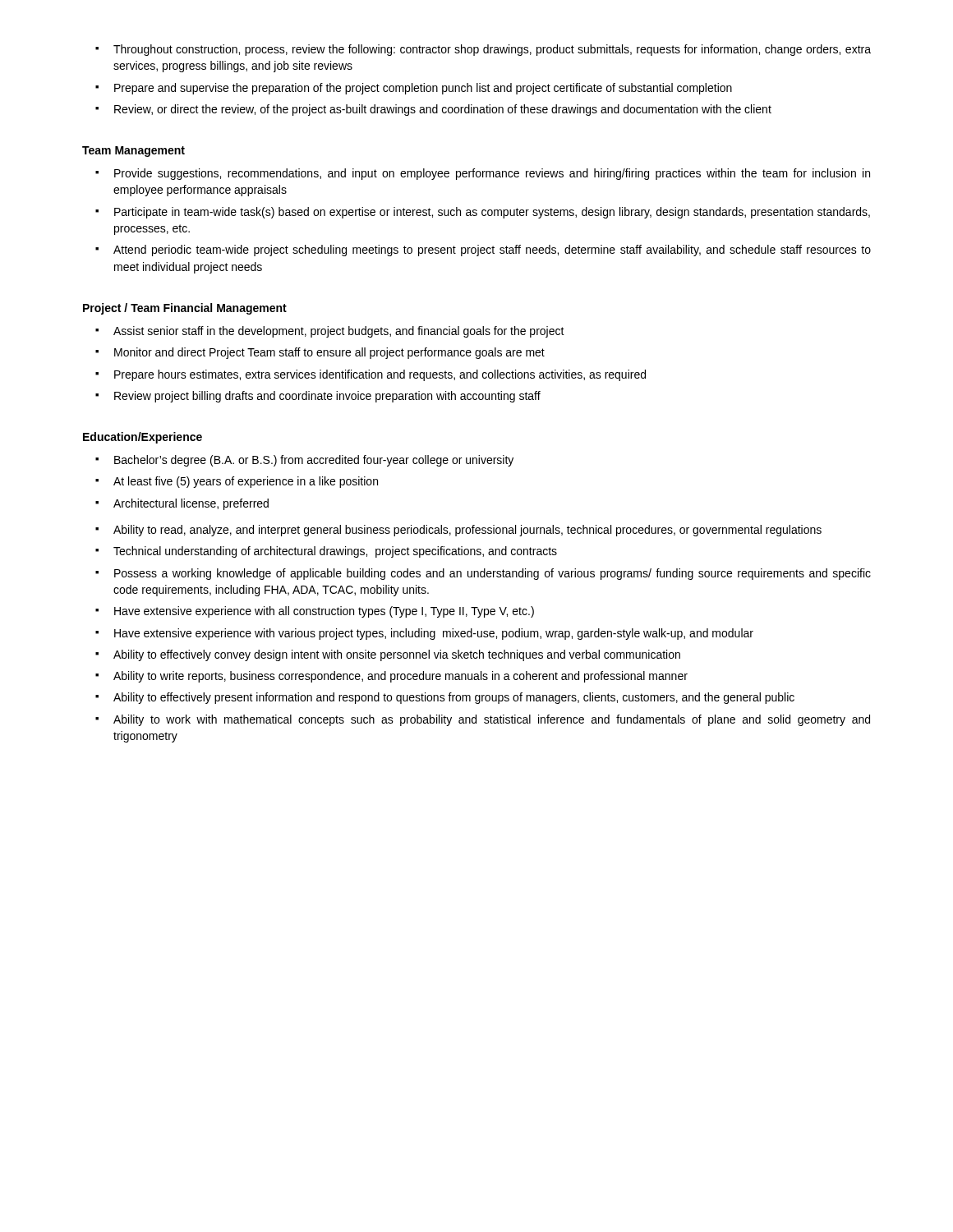Find the list item that says "Monitor and direct Project"
This screenshot has width=953, height=1232.
(481, 353)
